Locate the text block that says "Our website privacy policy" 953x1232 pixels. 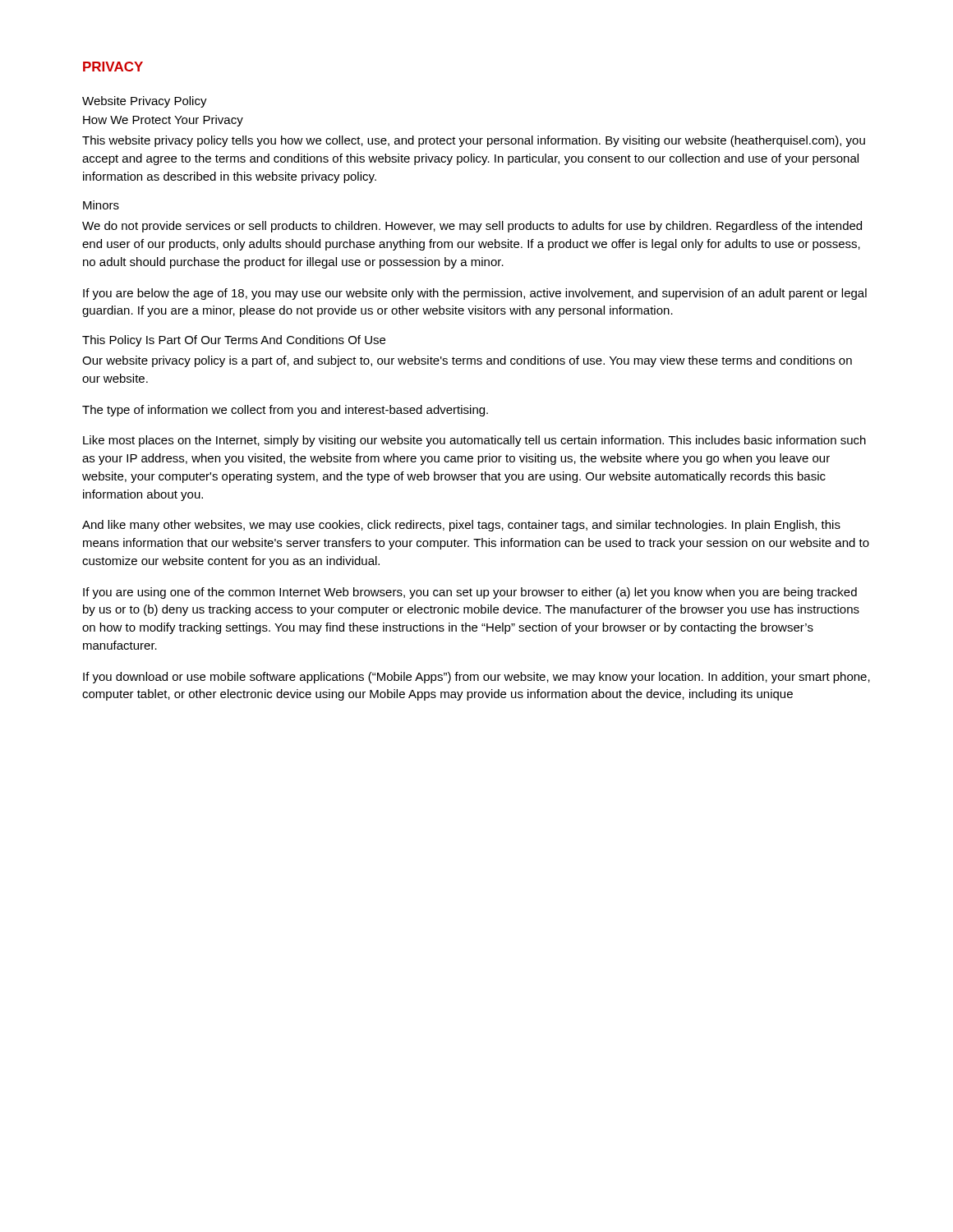467,369
